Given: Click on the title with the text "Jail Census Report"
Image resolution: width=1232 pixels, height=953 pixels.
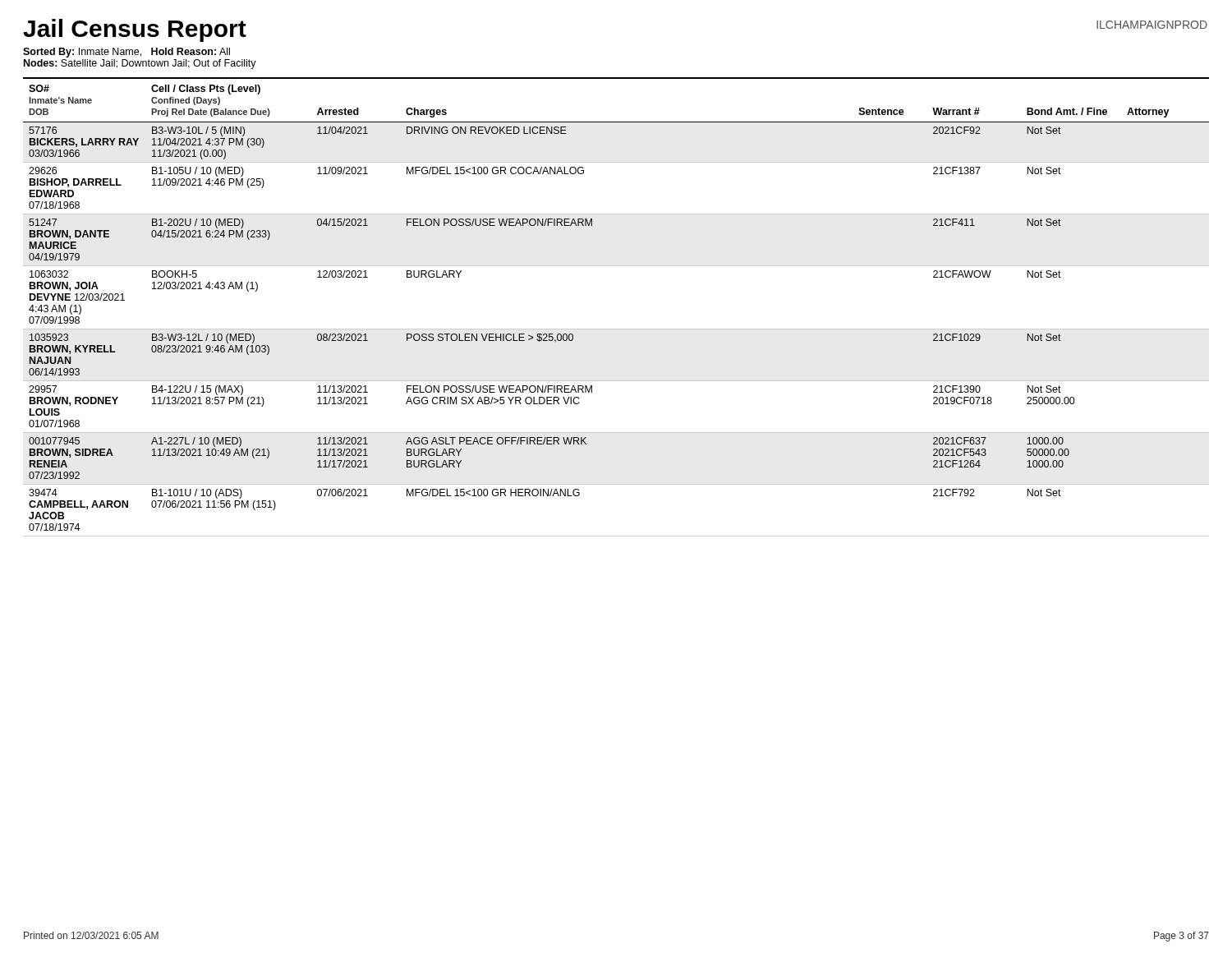Looking at the screenshot, I should tap(135, 28).
